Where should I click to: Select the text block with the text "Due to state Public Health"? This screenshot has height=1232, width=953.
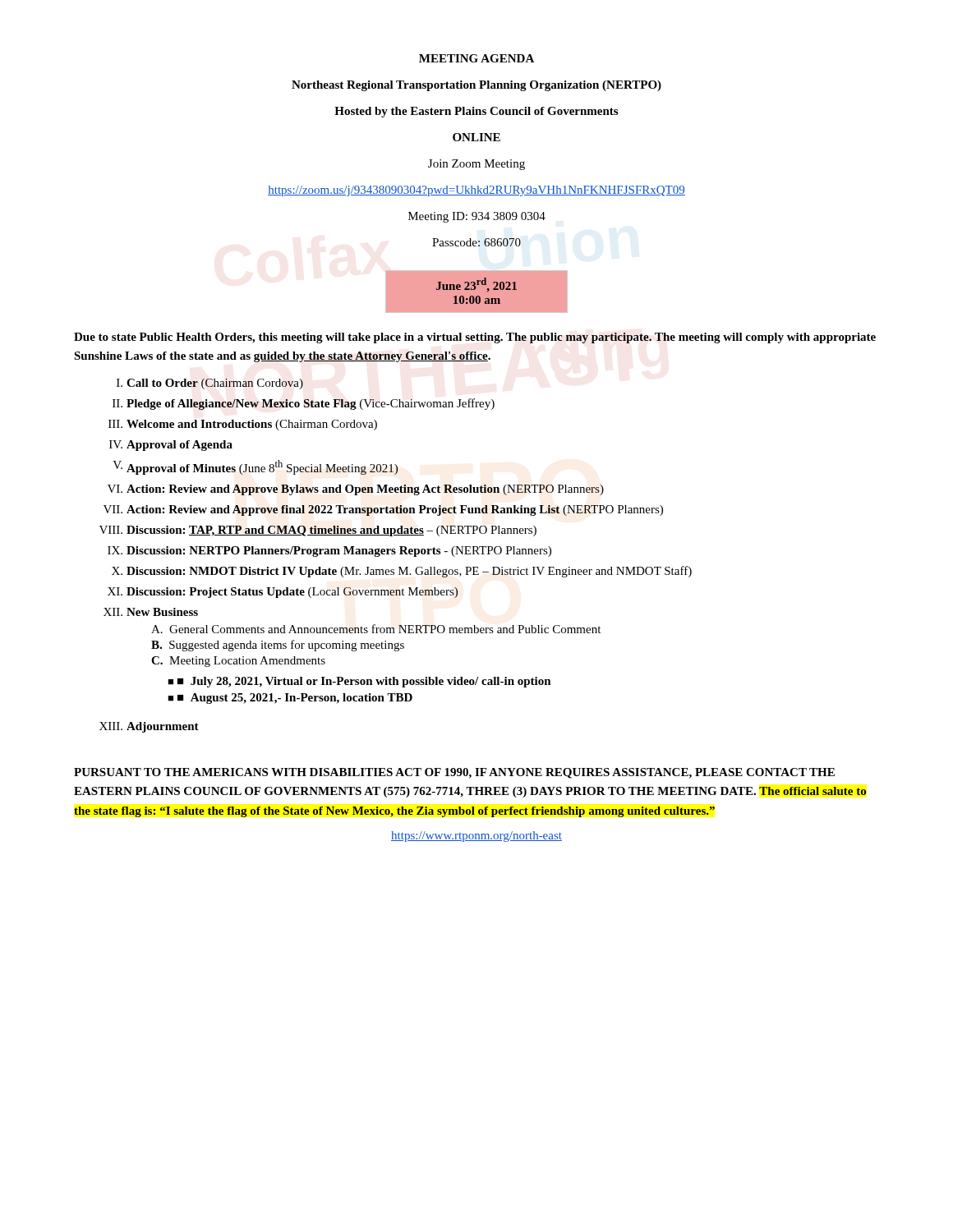coord(475,346)
